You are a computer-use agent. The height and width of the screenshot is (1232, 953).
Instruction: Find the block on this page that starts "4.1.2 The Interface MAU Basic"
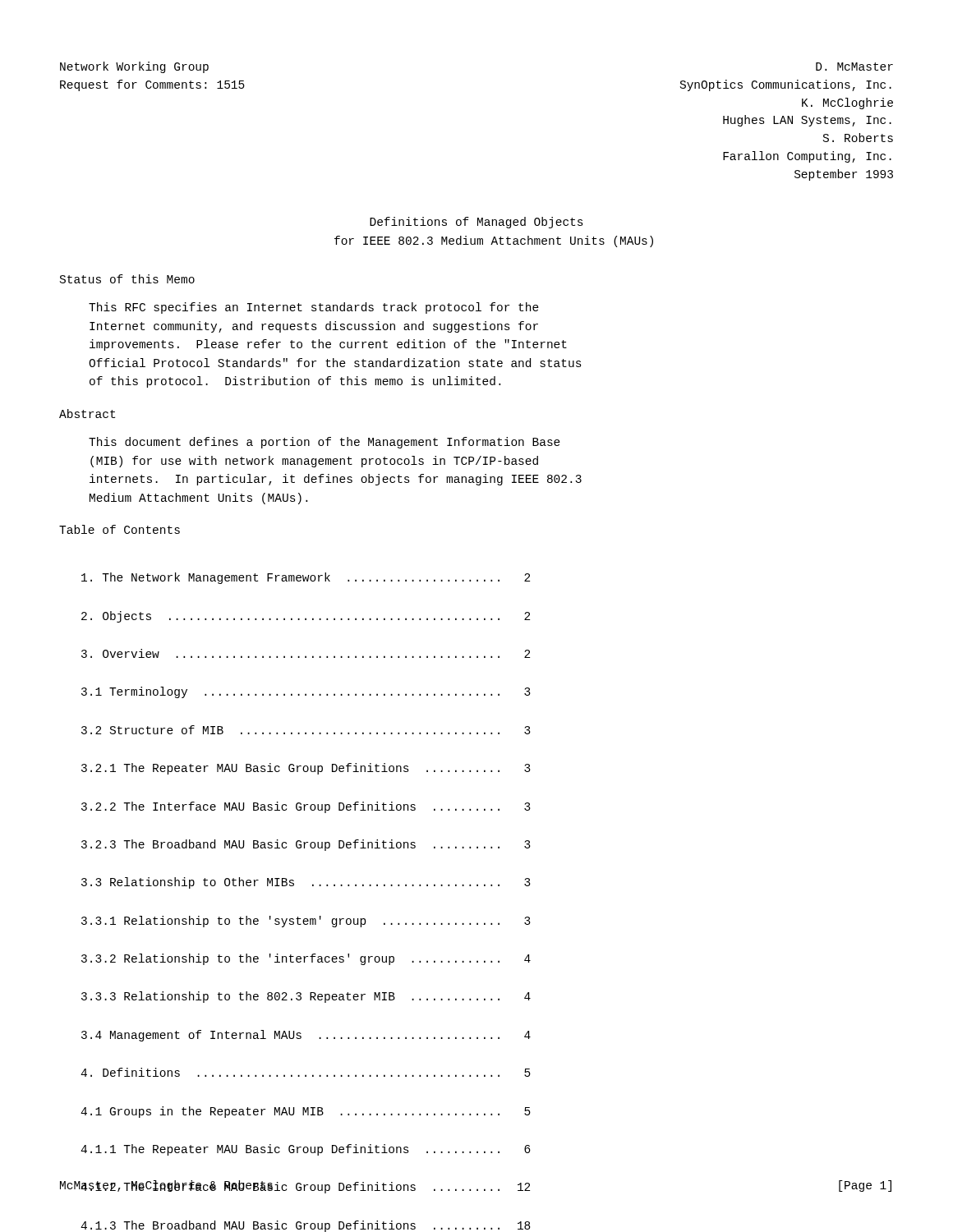pos(295,1188)
